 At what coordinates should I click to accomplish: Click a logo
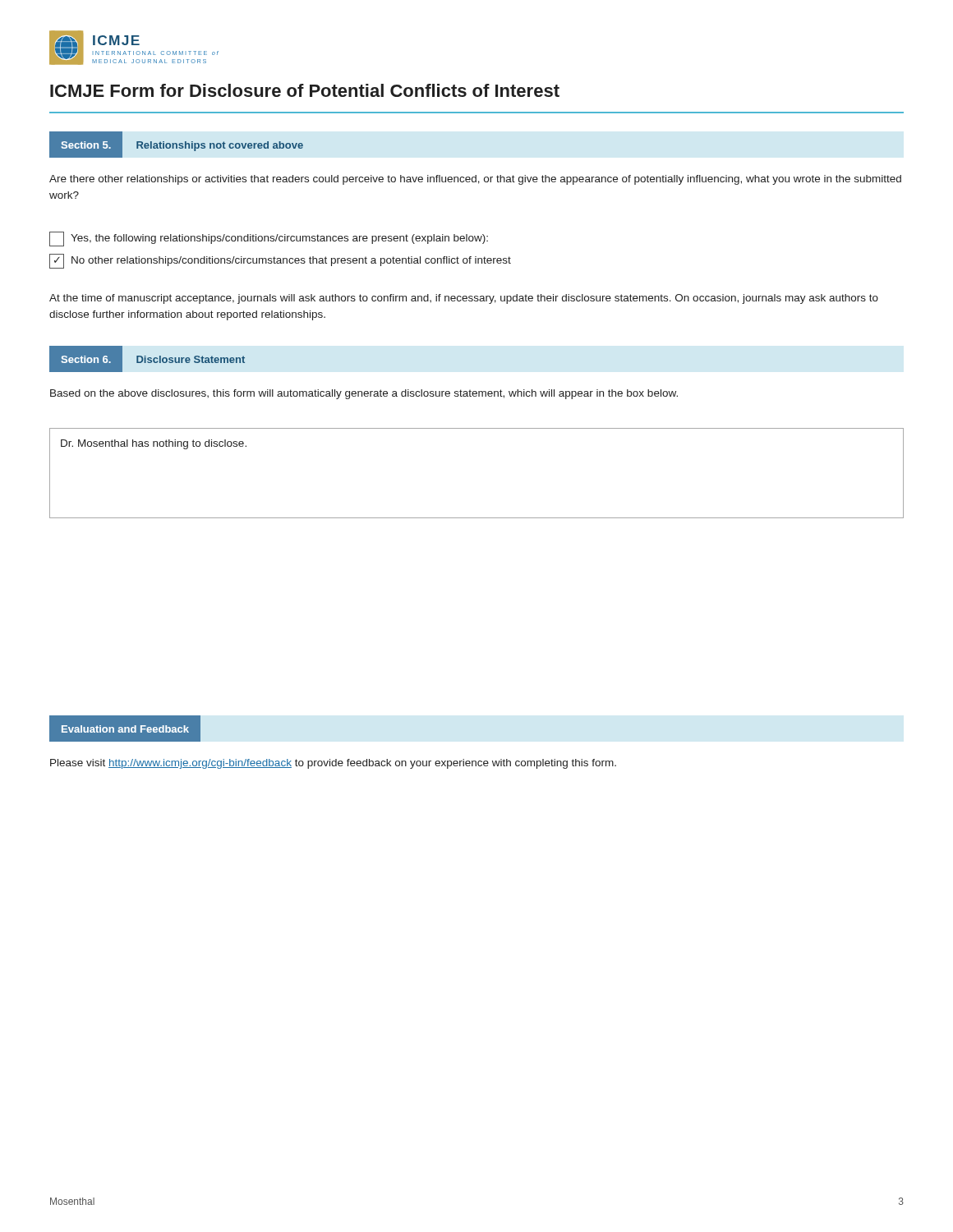coord(476,40)
